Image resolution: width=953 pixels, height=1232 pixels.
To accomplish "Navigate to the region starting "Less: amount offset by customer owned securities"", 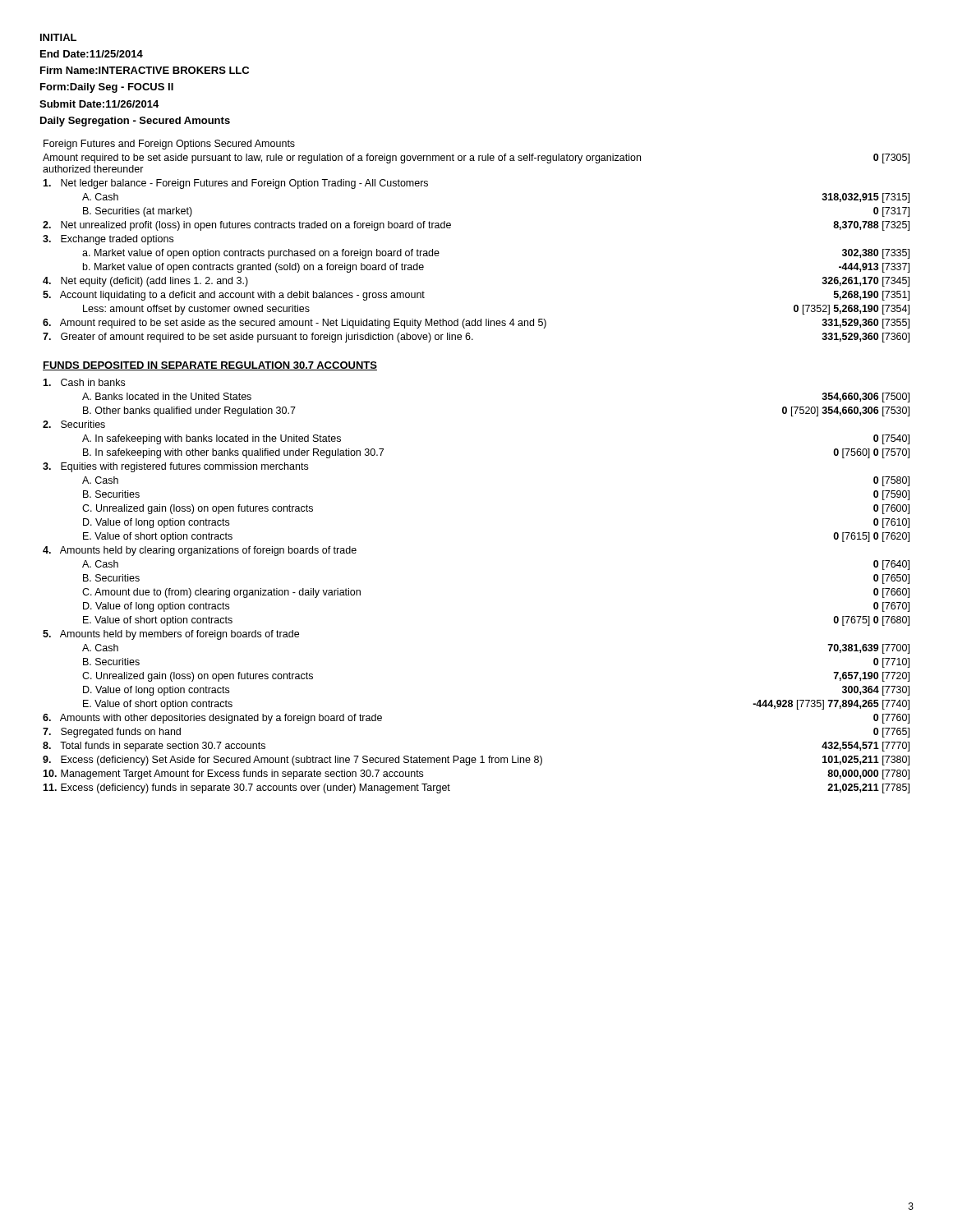I will coord(176,309).
